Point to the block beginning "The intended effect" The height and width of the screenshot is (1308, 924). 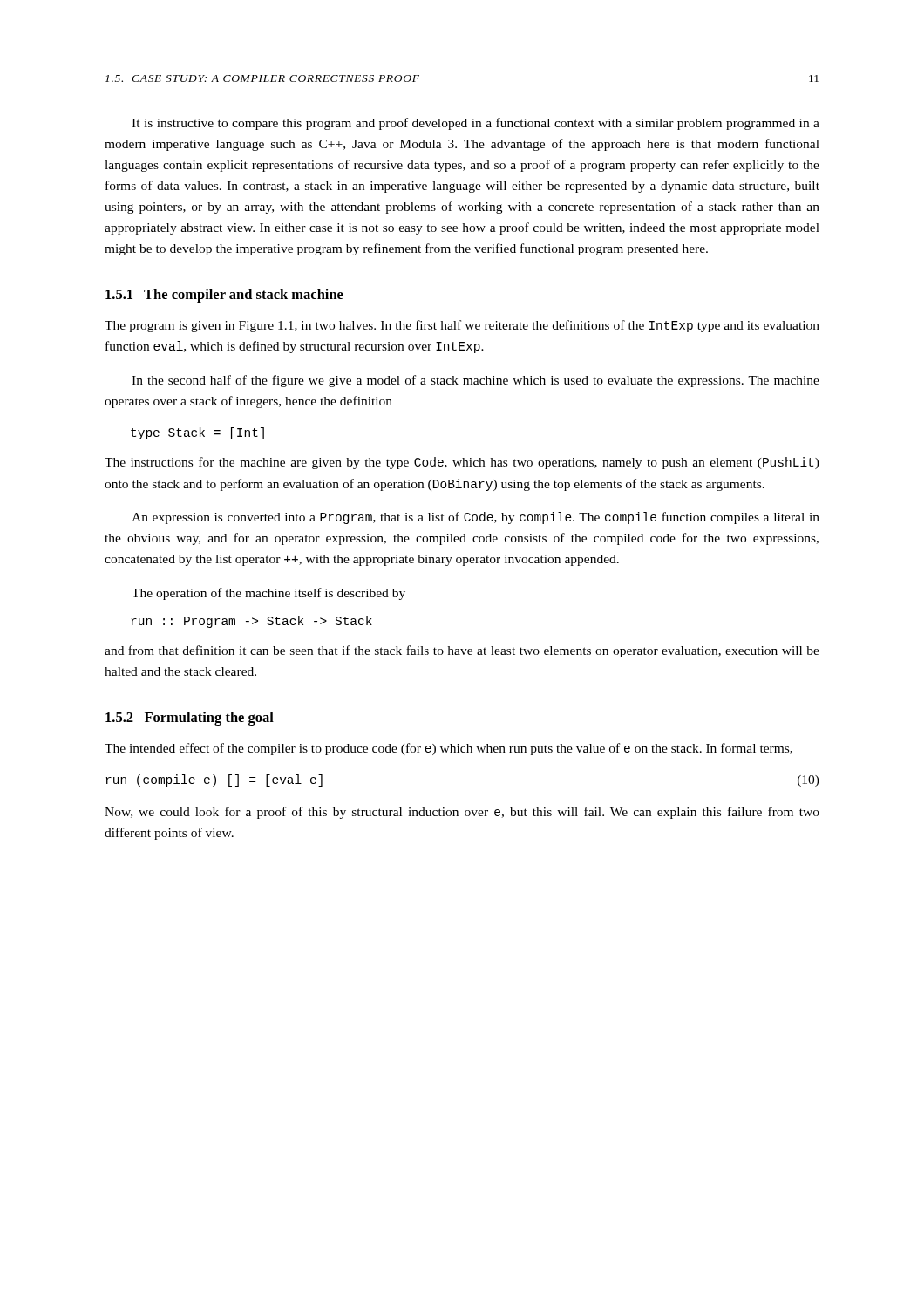(x=449, y=748)
